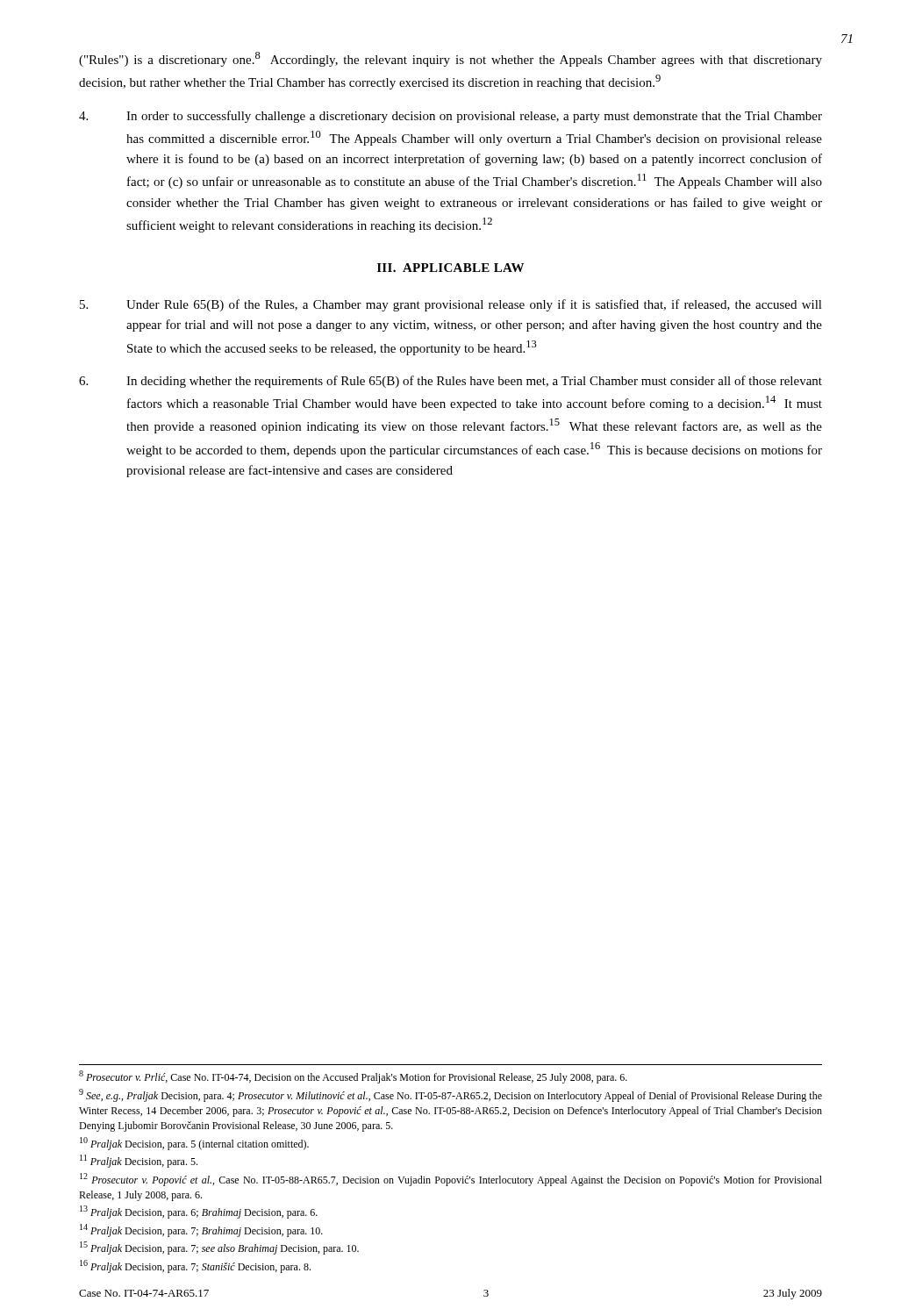This screenshot has height=1316, width=901.
Task: Find the block on this page that starts "In deciding whether the requirements"
Action: pos(450,426)
